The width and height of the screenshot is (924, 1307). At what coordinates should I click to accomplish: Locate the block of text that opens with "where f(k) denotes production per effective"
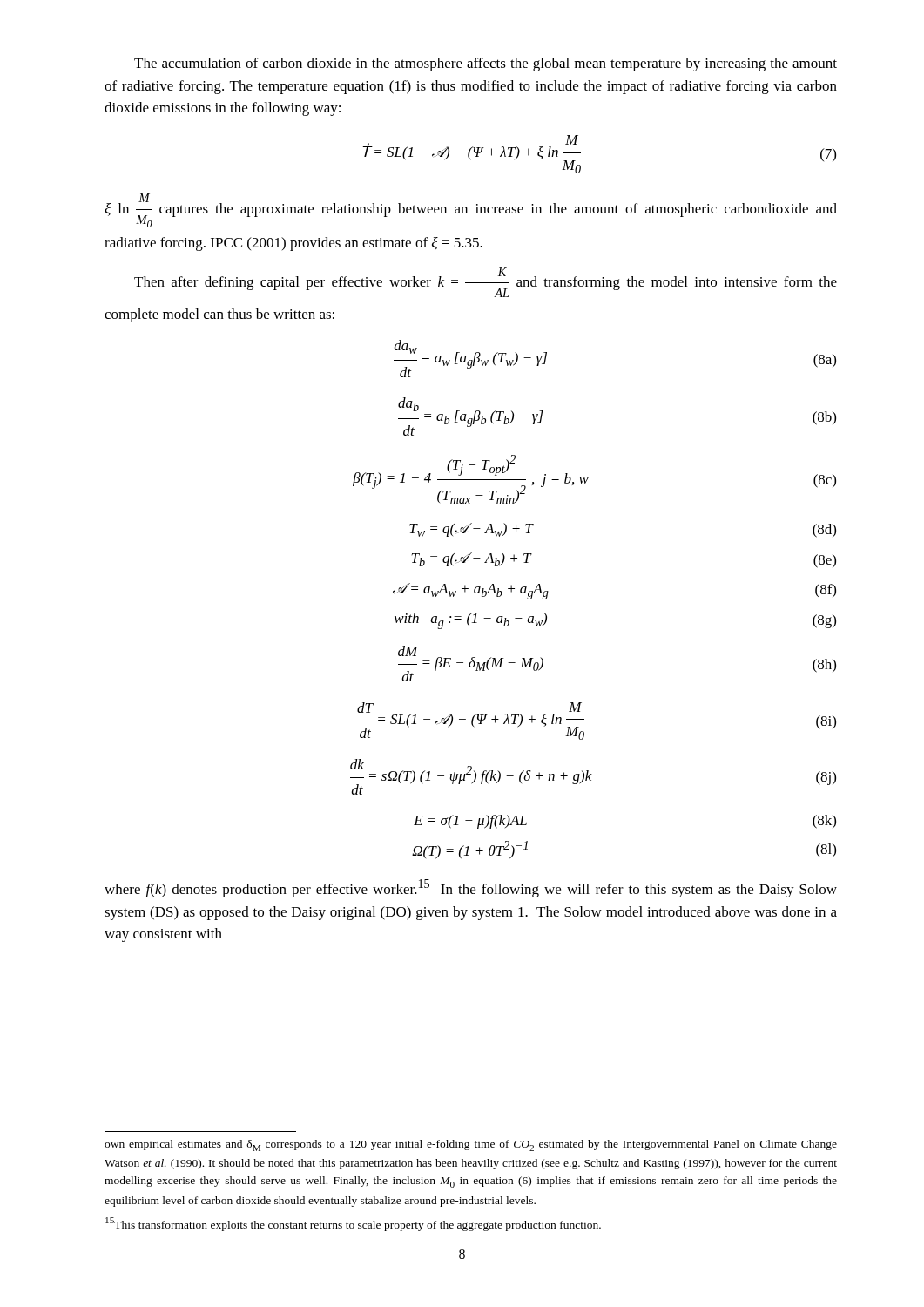pos(471,910)
